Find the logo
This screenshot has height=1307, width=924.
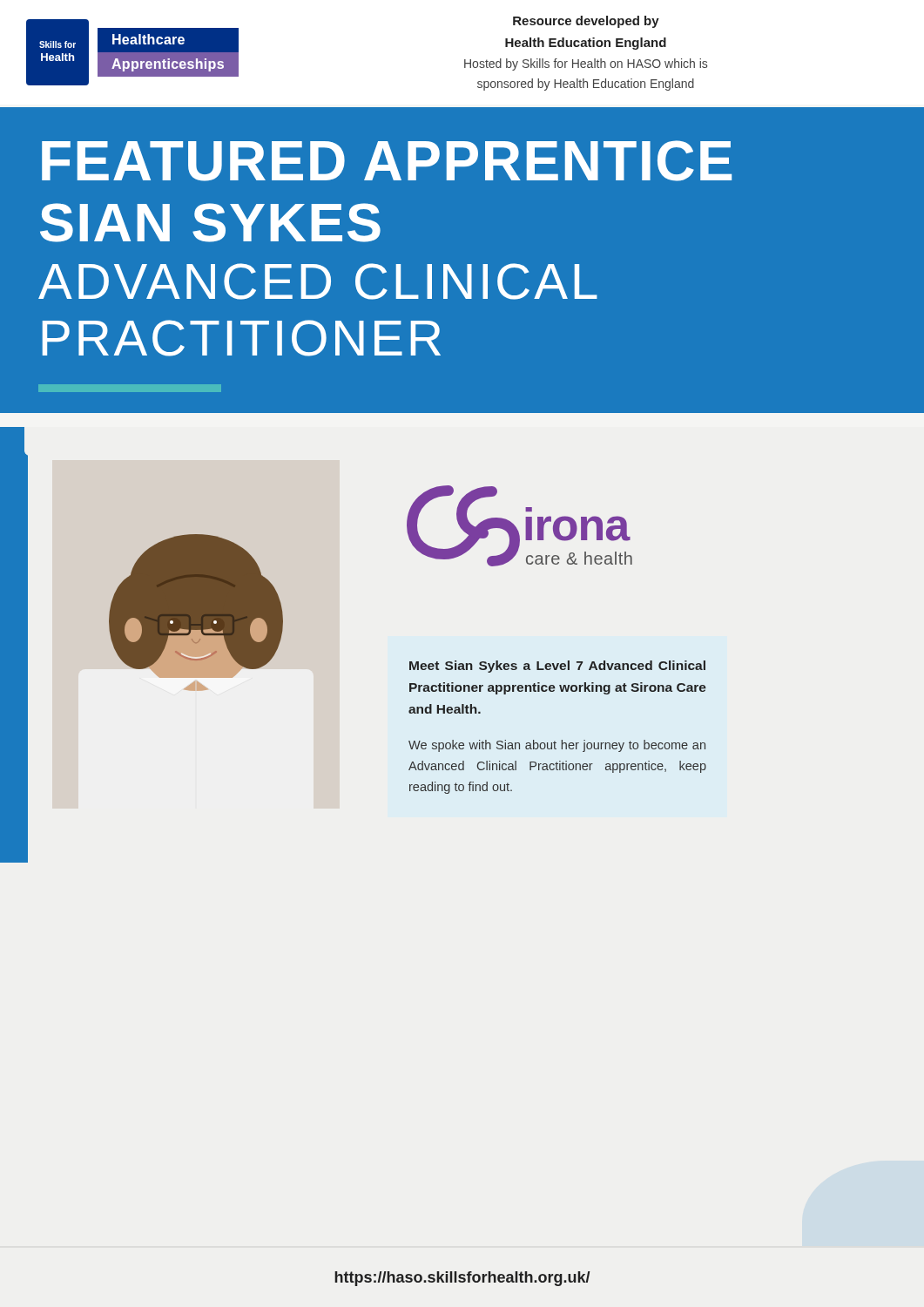[x=553, y=530]
